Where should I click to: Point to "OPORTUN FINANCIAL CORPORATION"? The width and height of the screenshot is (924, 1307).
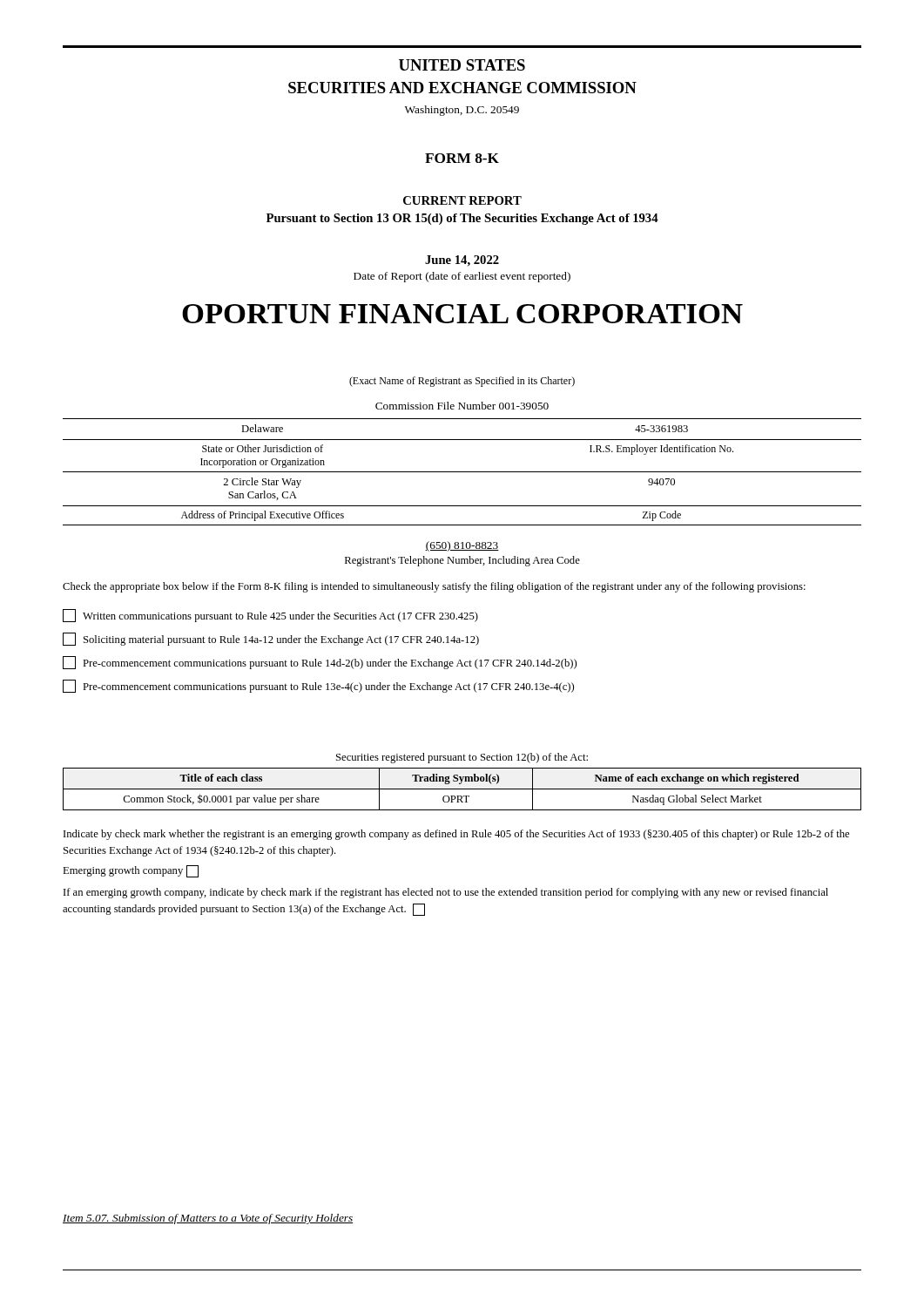(462, 313)
